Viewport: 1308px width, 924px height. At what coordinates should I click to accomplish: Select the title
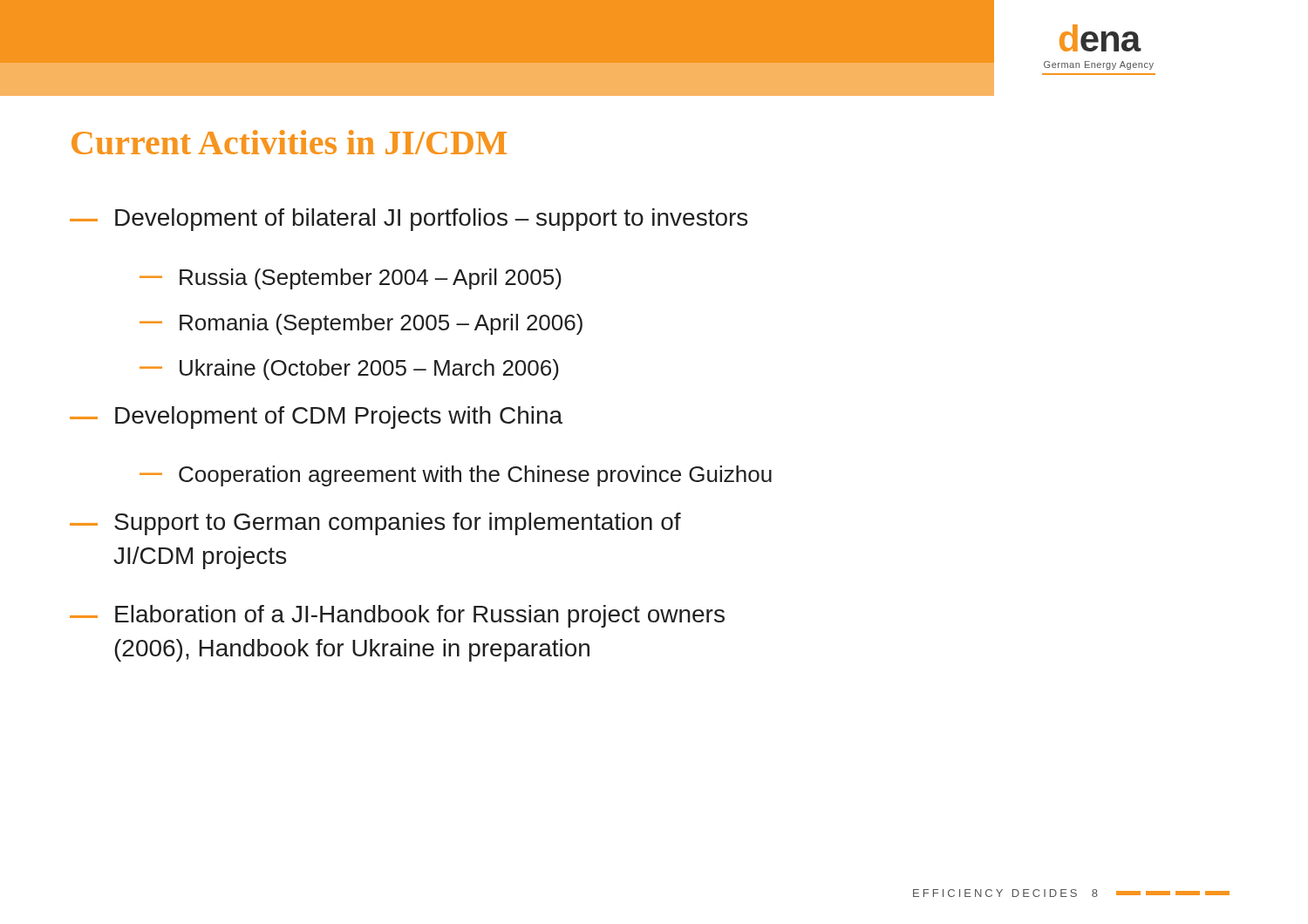coord(289,143)
